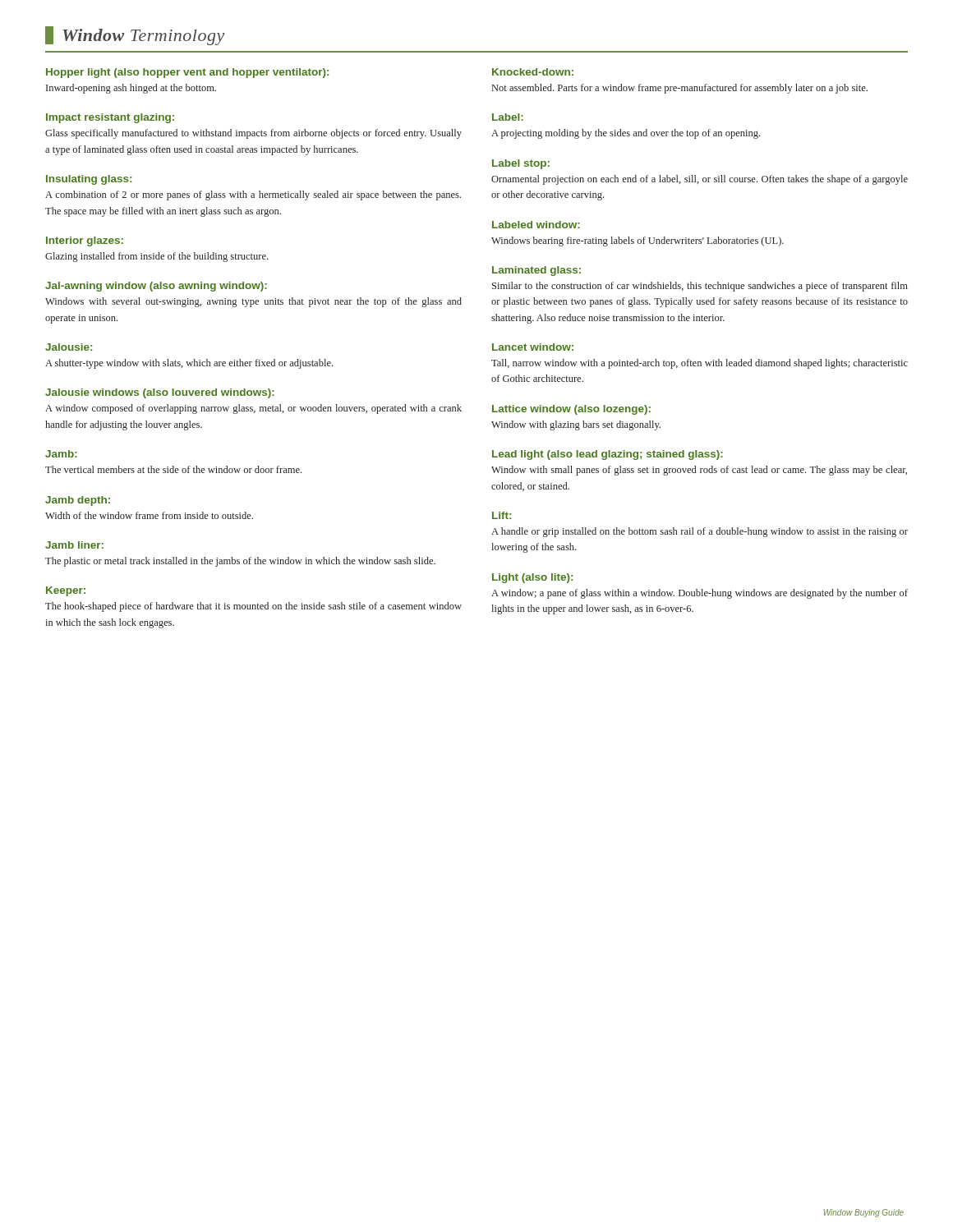Locate the passage starting "Jalousie windows (also louvered windows):"

point(253,410)
